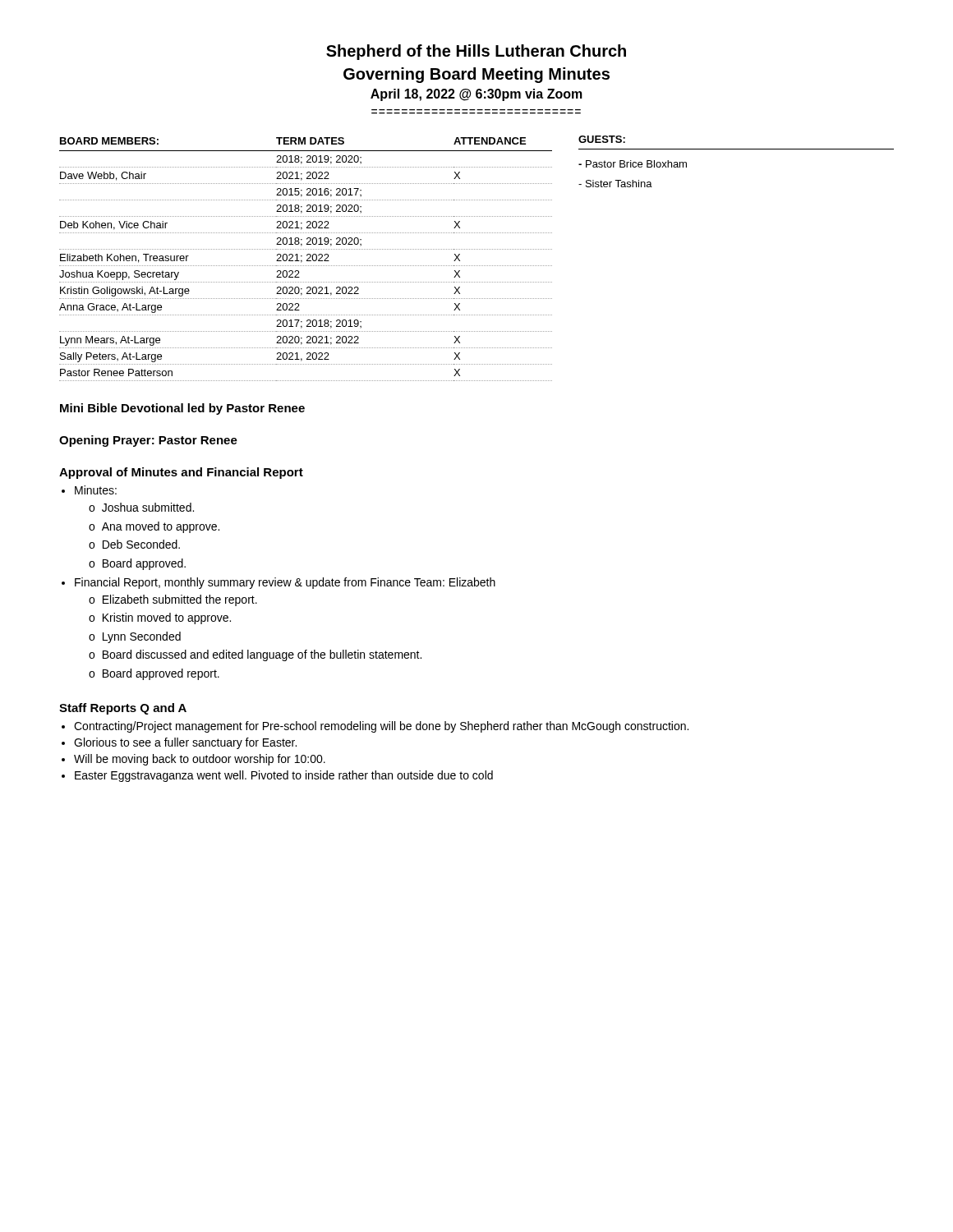Locate the list item that says "Minutes: Joshua submitted. Ana"
The width and height of the screenshot is (953, 1232).
click(96, 490)
